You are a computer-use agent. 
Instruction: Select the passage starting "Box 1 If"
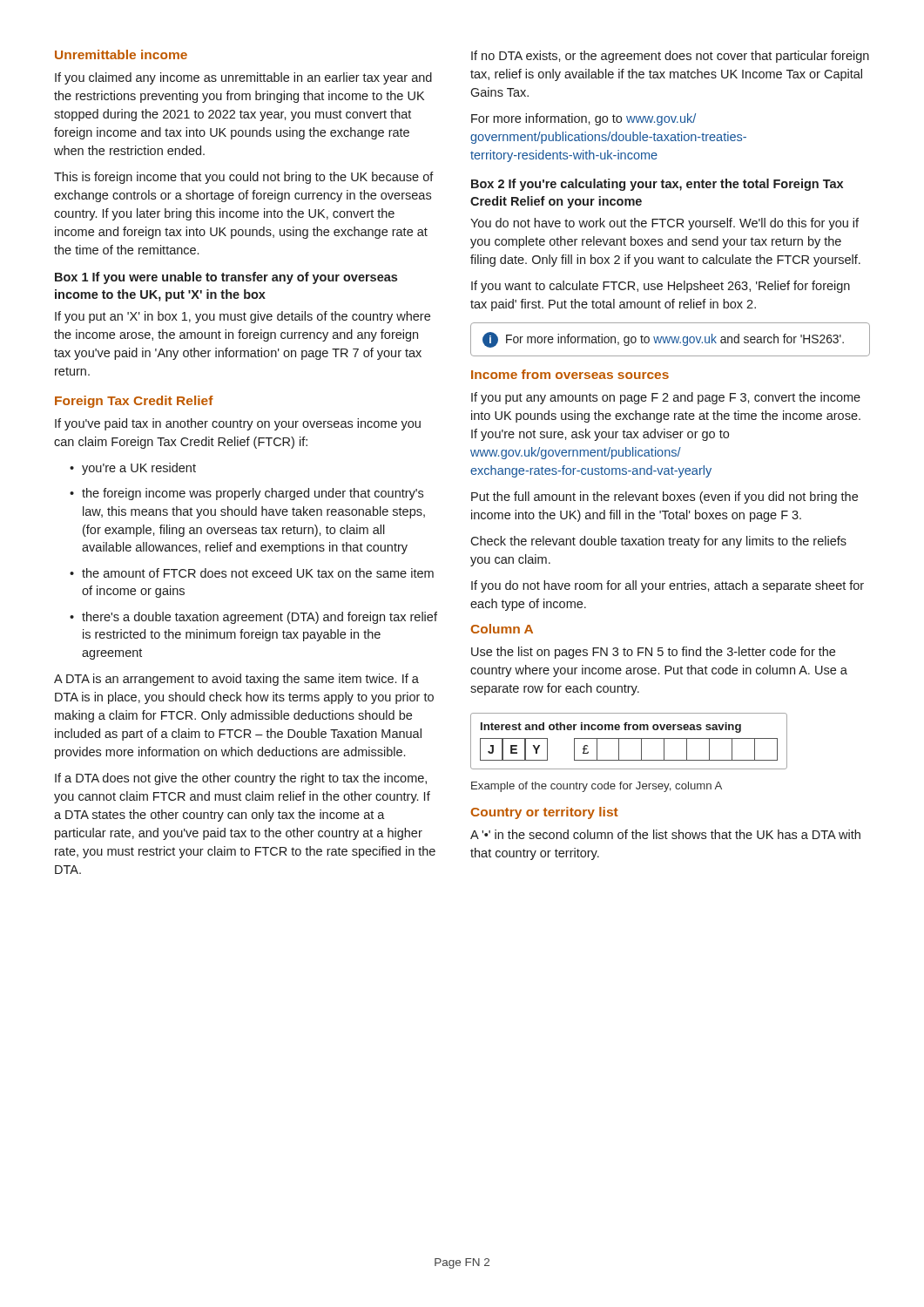coord(246,286)
